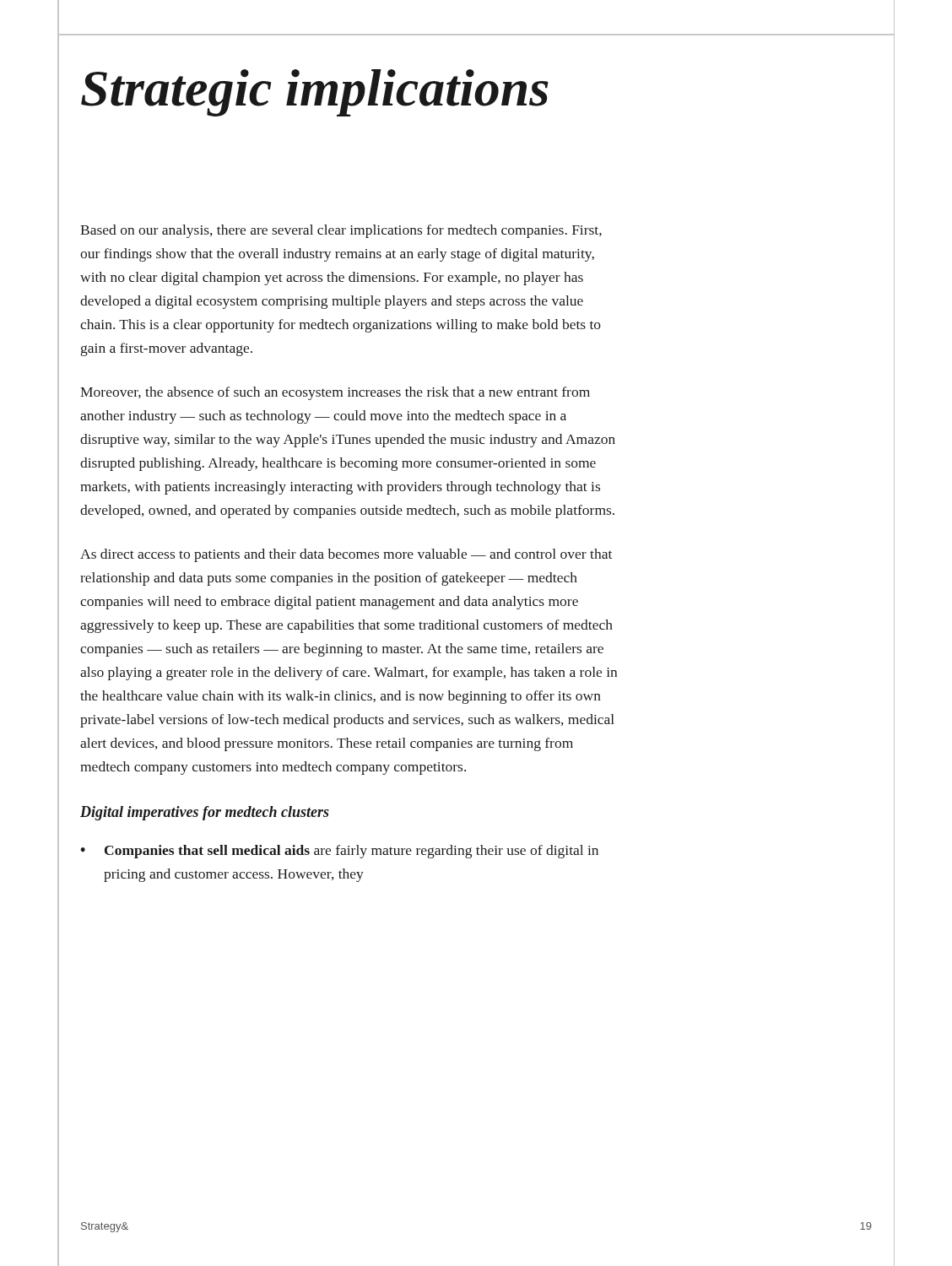Click the passage that begins "Moreover, the absence of such an ecosystem"
This screenshot has height=1266, width=952.
pyautogui.click(x=350, y=451)
